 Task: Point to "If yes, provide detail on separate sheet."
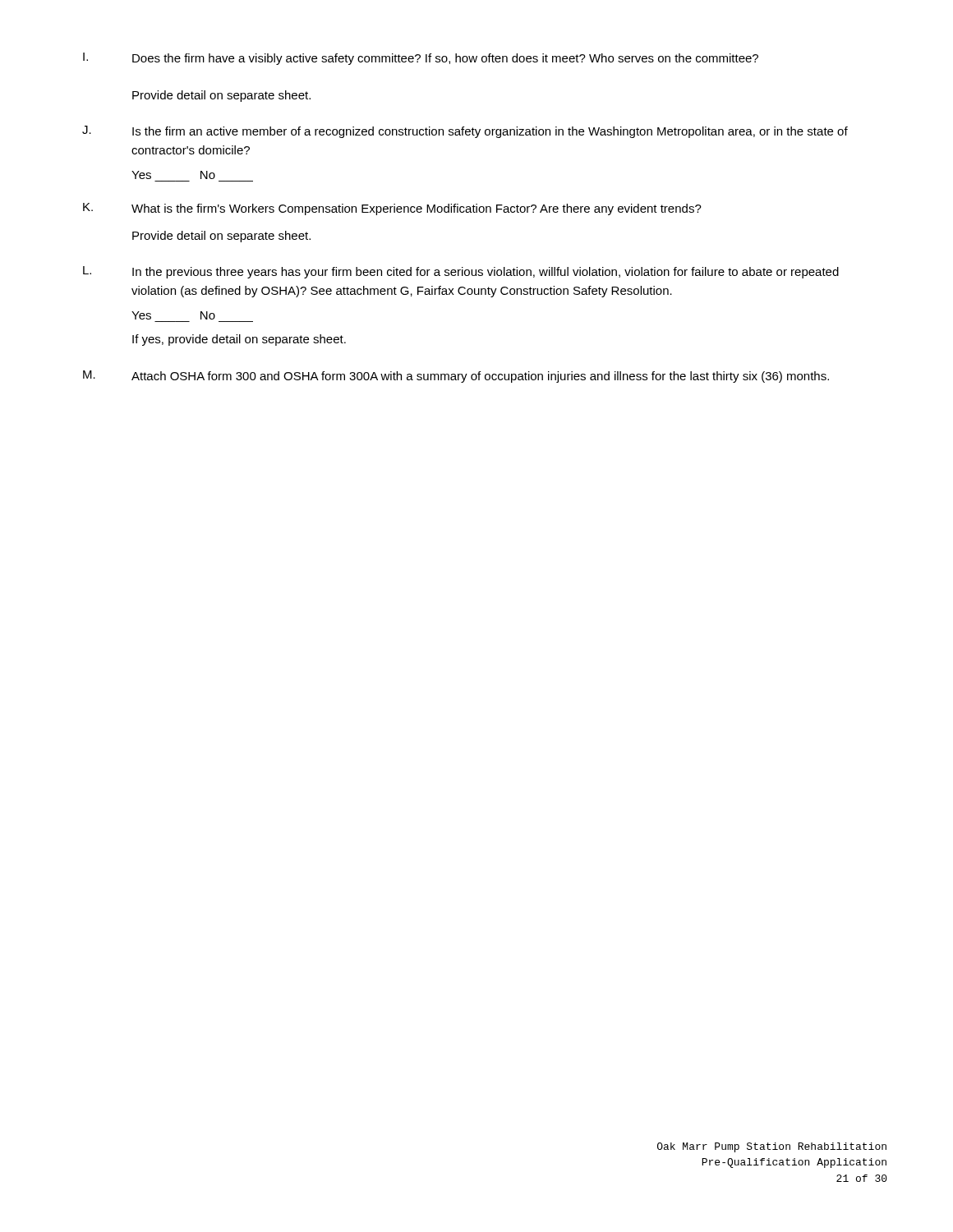[239, 339]
